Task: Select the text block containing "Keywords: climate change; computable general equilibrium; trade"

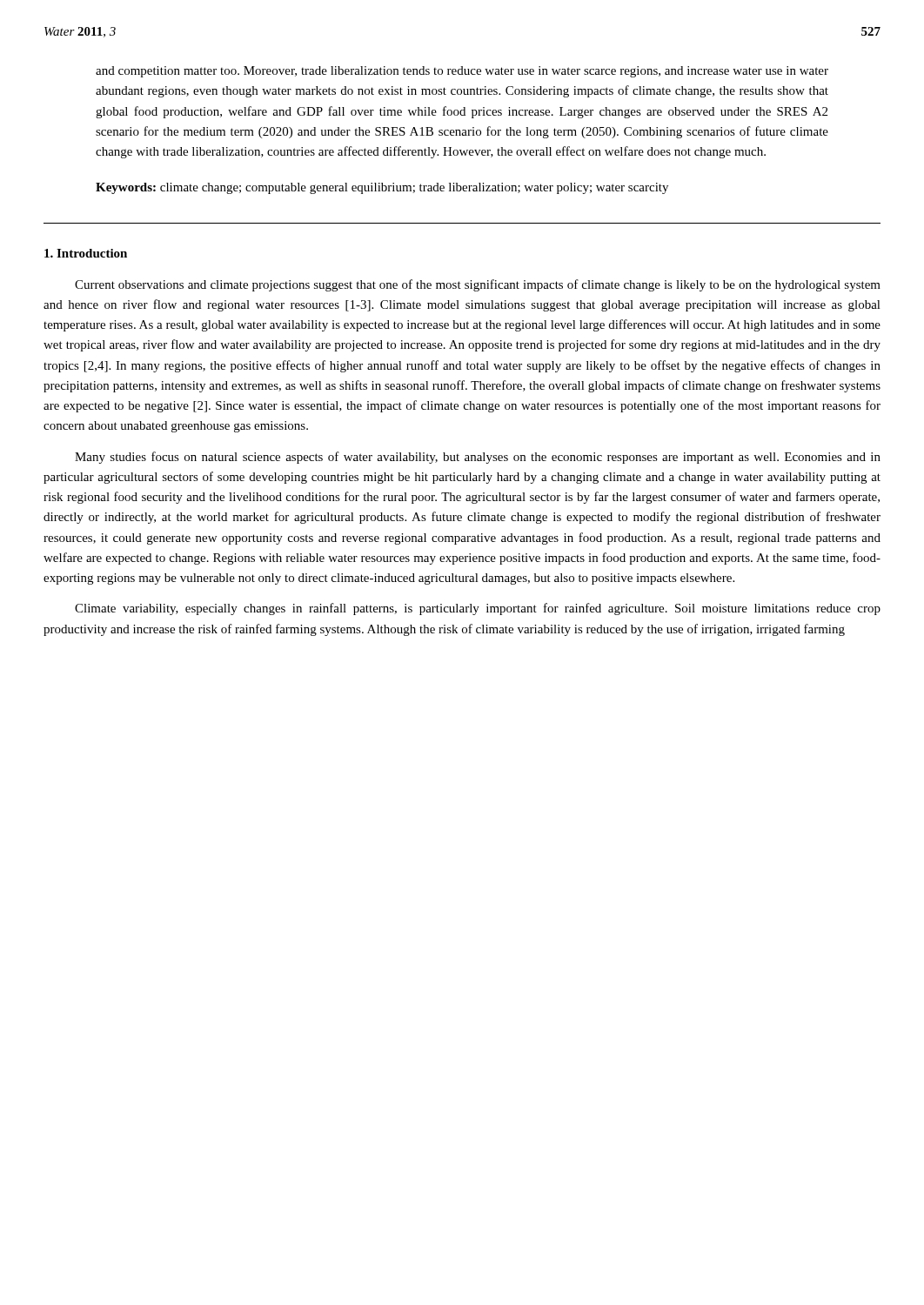Action: point(382,187)
